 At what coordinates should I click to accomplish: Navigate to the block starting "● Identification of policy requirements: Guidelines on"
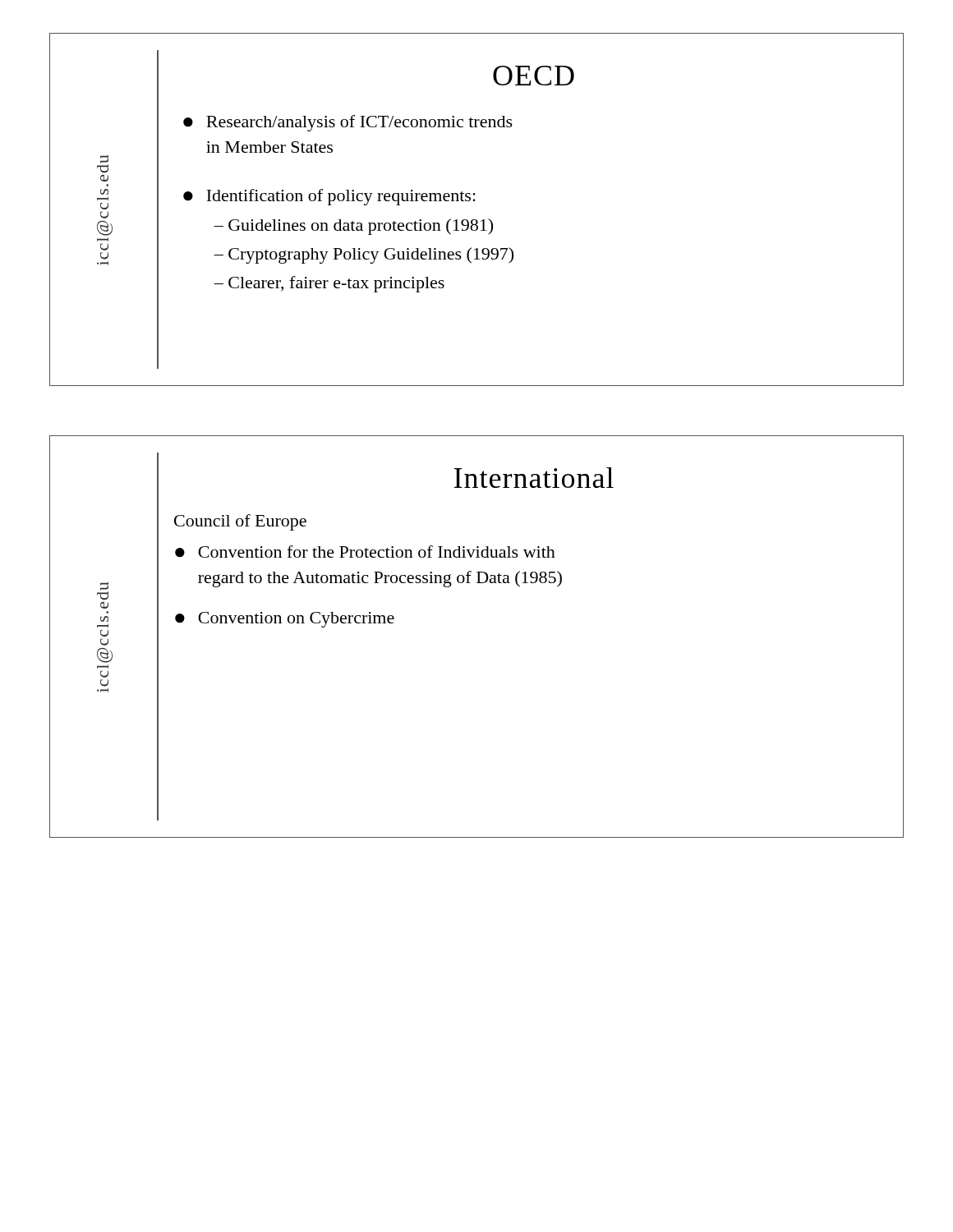(348, 241)
